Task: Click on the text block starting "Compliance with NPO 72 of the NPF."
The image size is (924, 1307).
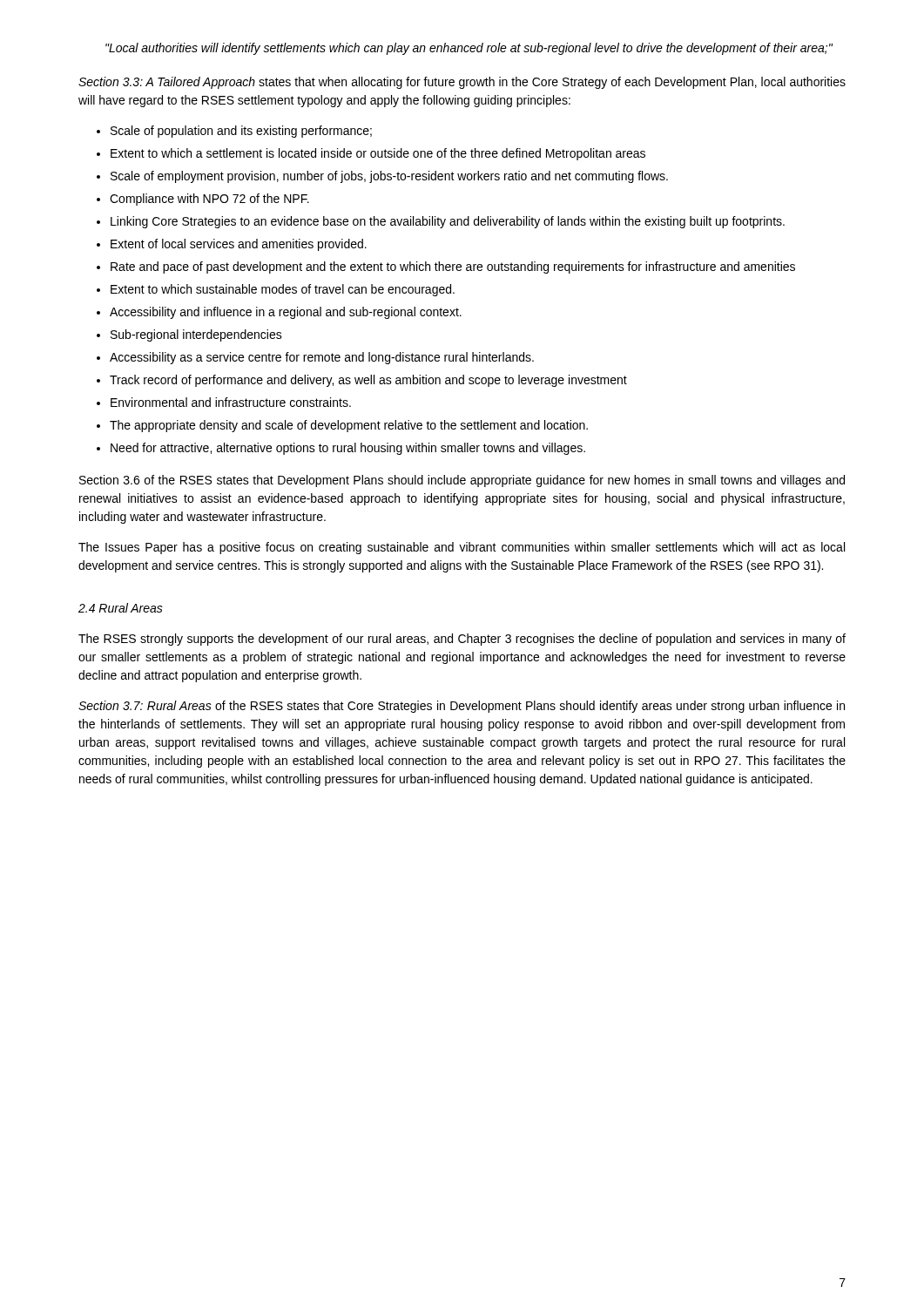Action: pyautogui.click(x=209, y=200)
